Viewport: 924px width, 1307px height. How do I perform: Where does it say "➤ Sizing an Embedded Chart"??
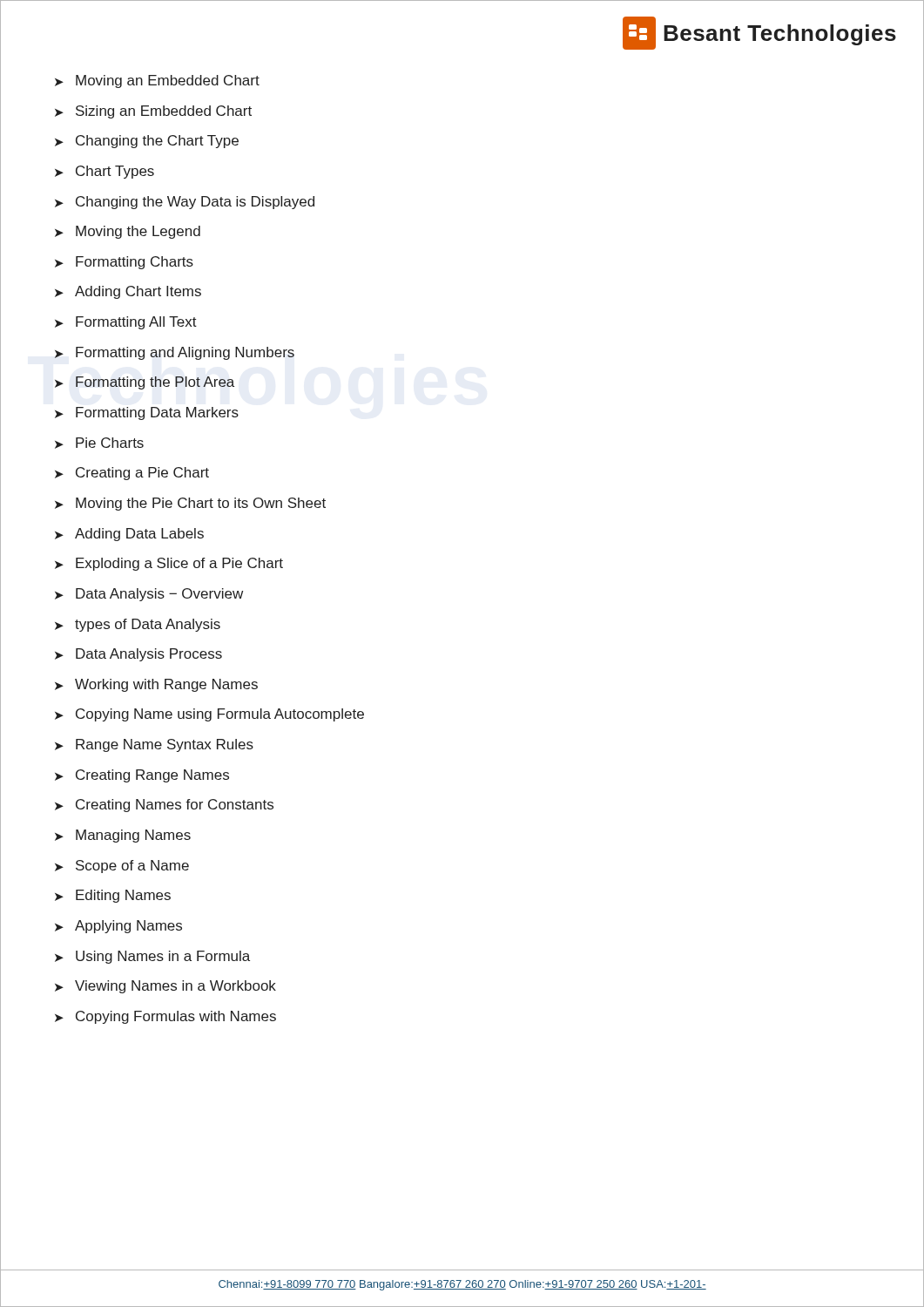(153, 111)
